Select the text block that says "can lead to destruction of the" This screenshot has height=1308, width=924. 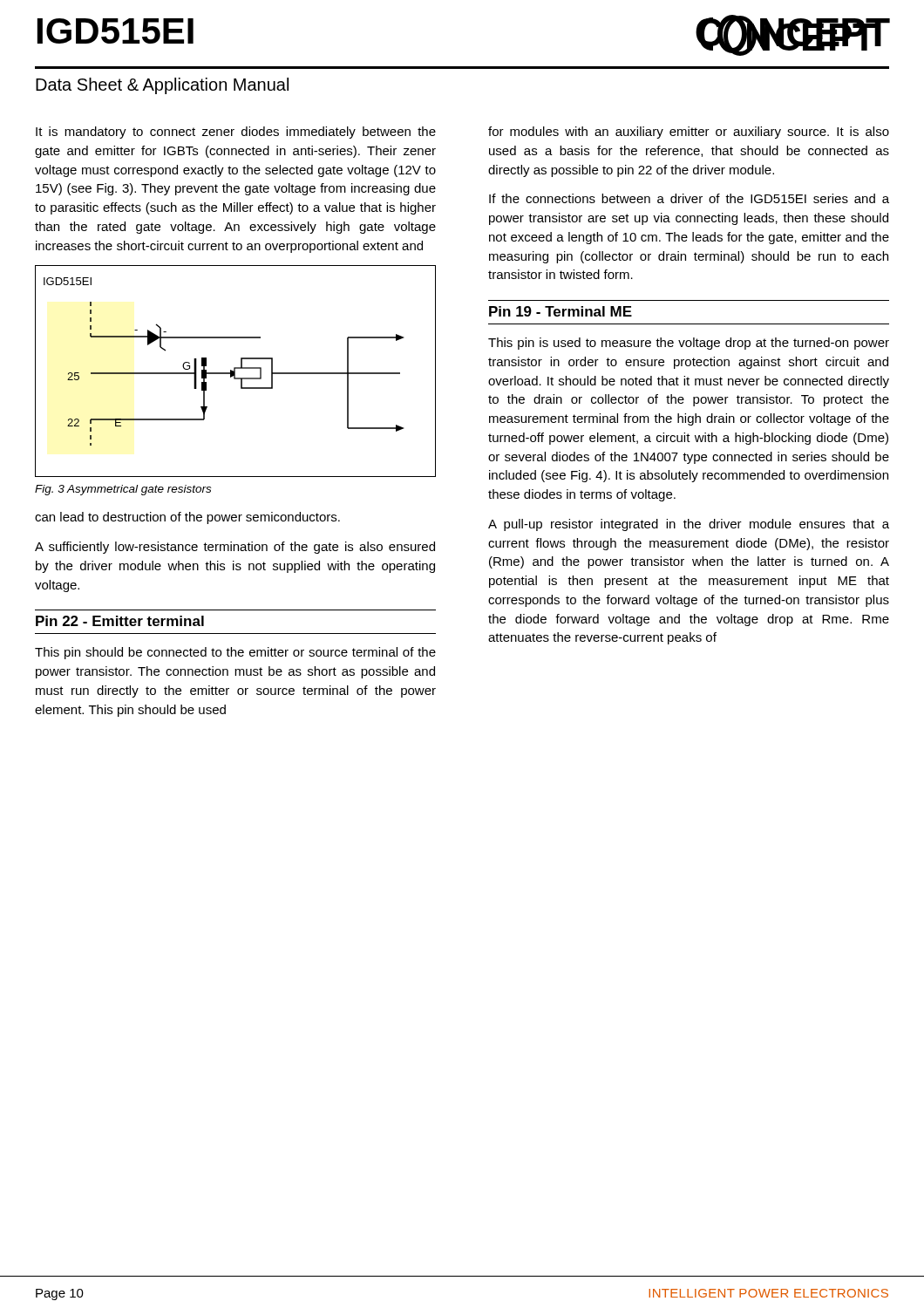pyautogui.click(x=235, y=551)
